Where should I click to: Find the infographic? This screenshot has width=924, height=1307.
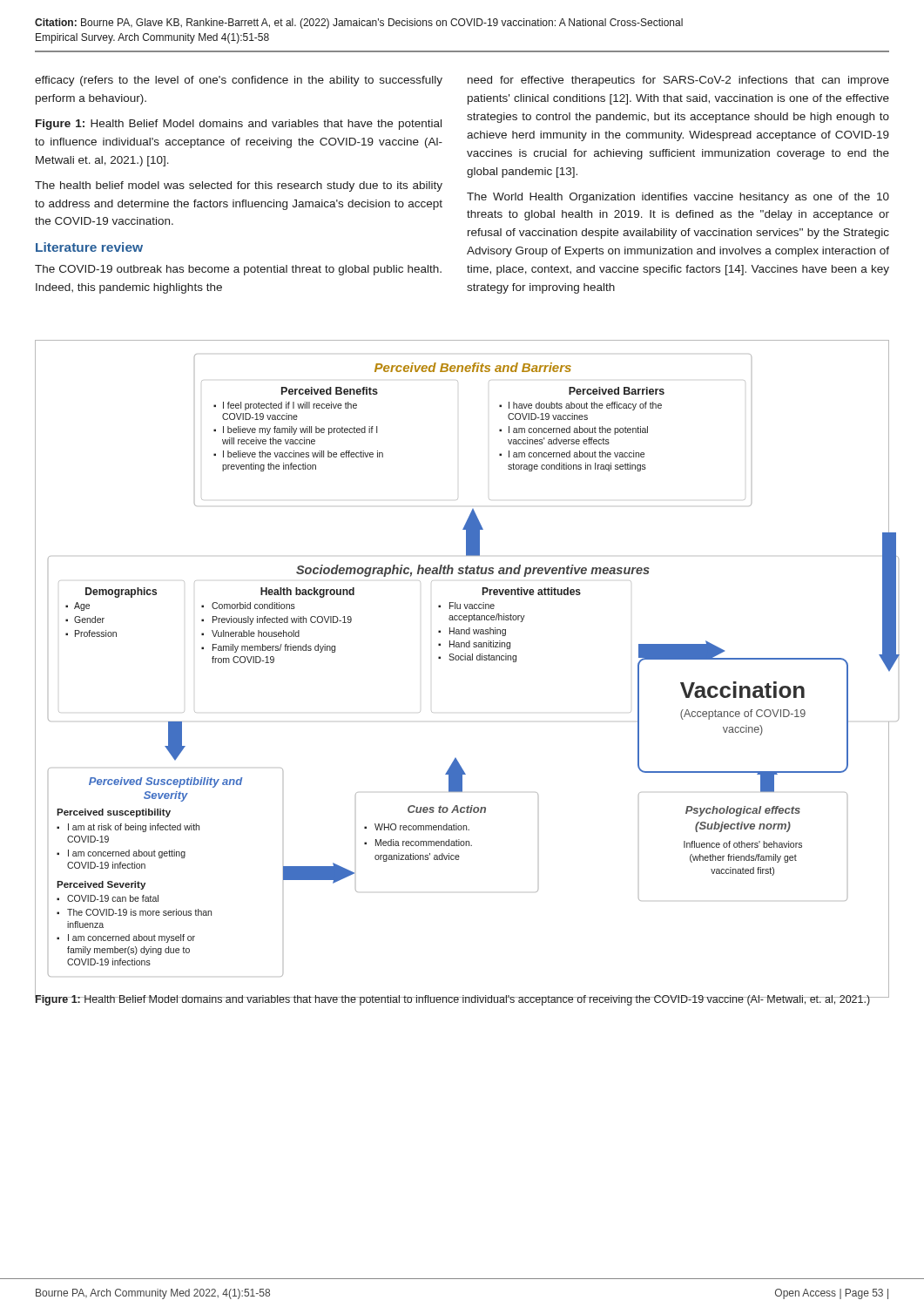(x=462, y=669)
